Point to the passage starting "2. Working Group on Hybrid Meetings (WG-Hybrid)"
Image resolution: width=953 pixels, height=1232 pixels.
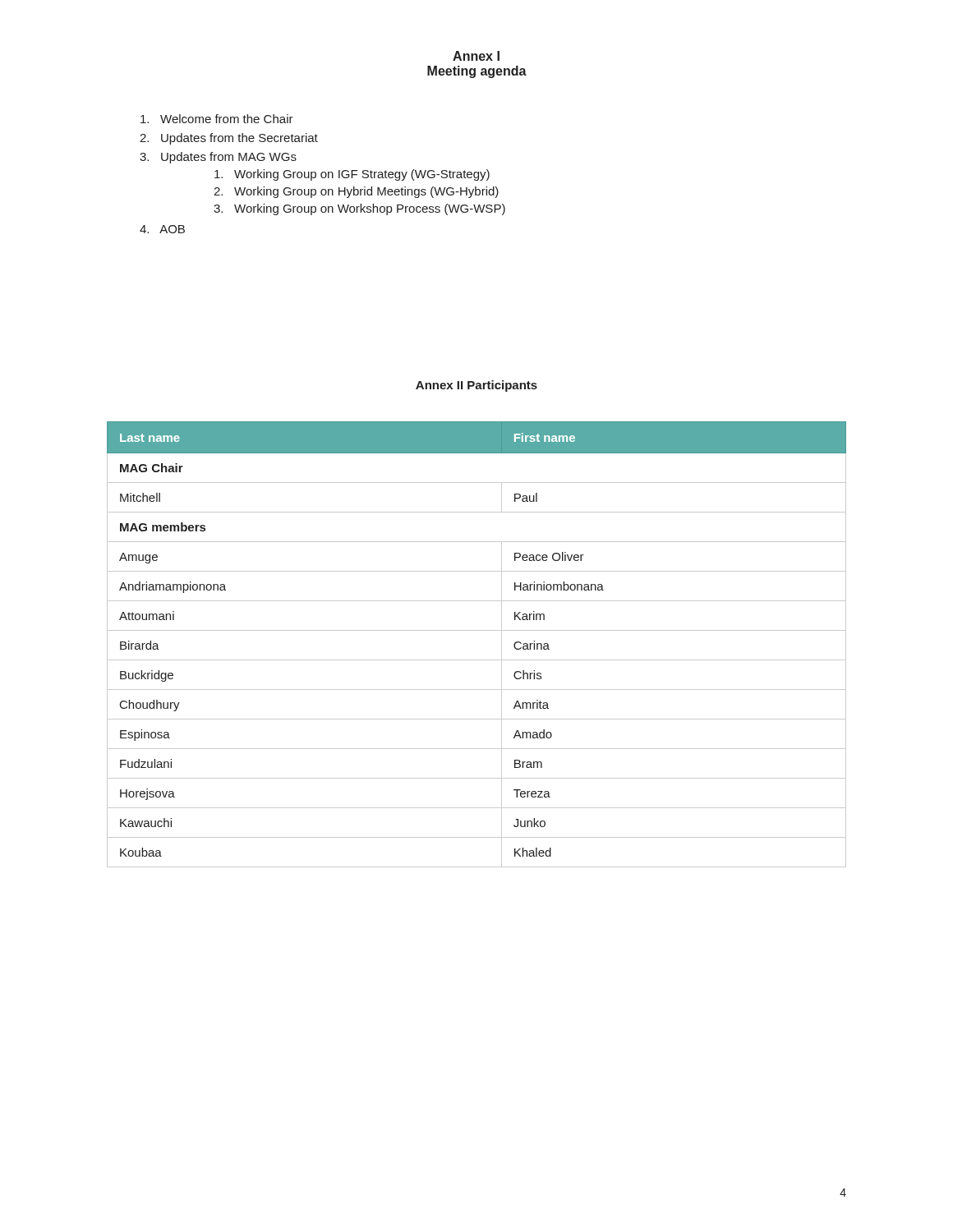point(356,191)
